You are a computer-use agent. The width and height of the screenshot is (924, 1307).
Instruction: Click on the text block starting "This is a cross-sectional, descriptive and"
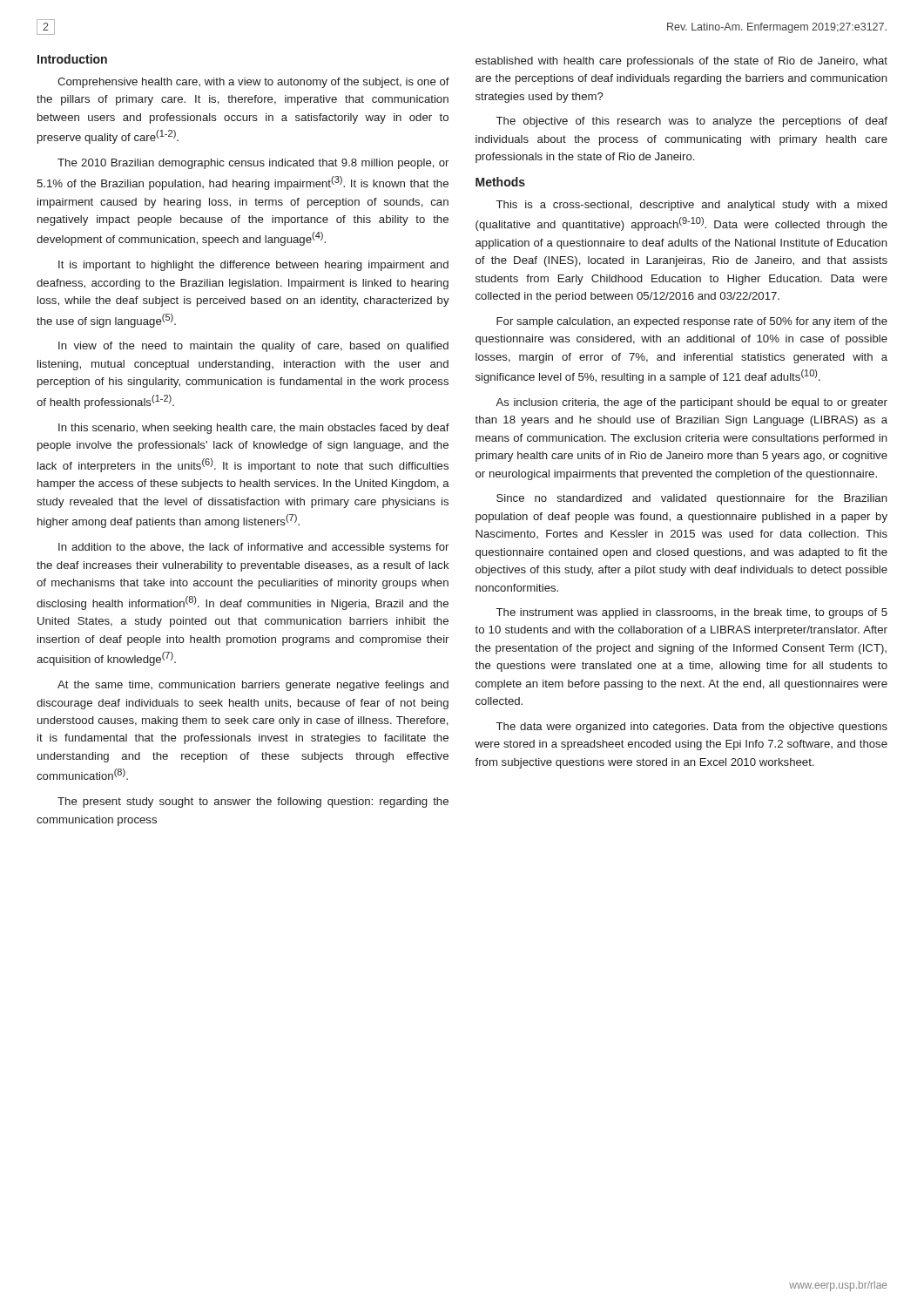coord(681,484)
